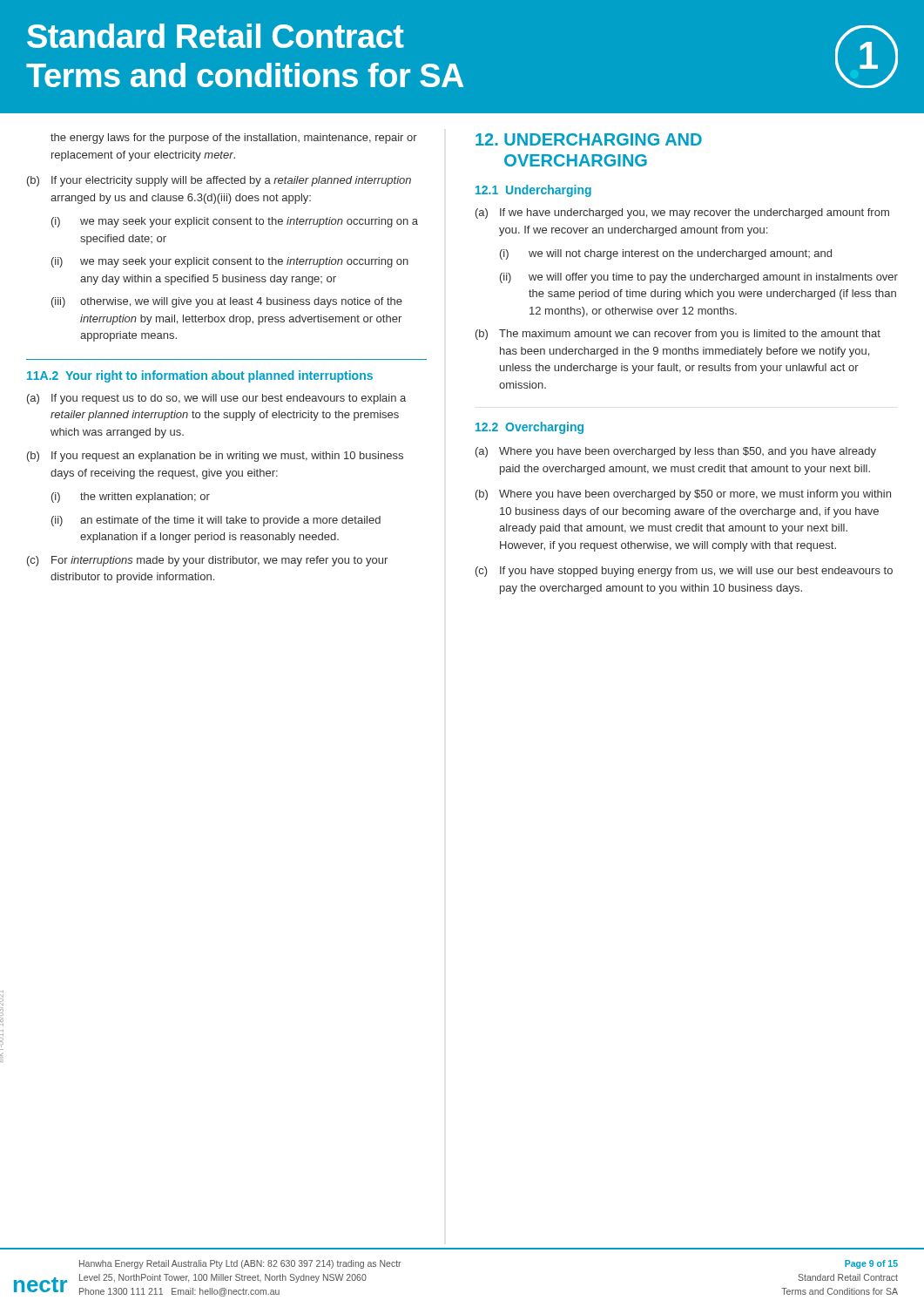Select the list item containing "(c) For interruptions made by your"
Screen dimensions: 1307x924
(226, 568)
